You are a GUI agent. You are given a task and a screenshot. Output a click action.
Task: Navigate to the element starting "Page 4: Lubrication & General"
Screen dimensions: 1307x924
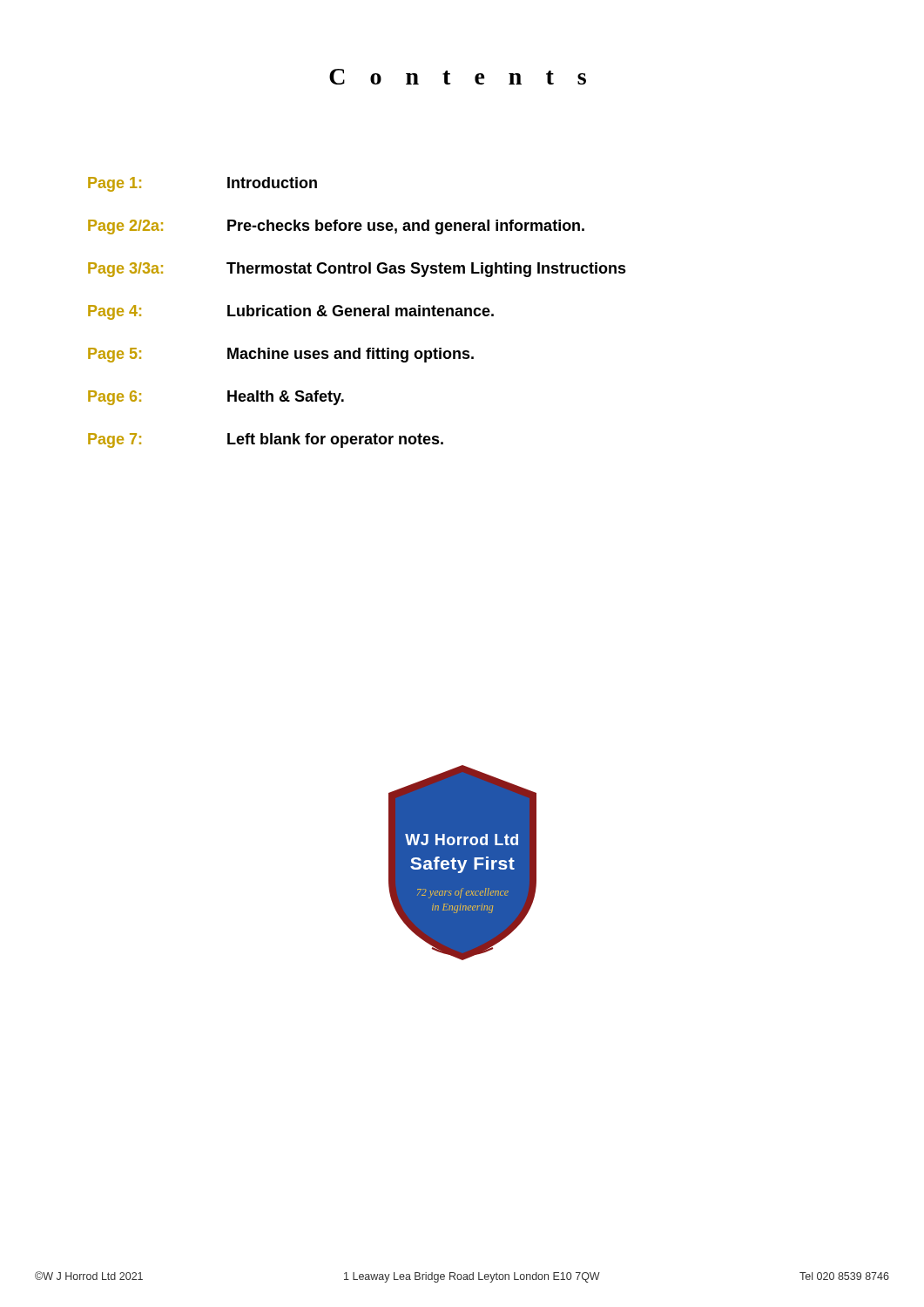click(x=291, y=311)
